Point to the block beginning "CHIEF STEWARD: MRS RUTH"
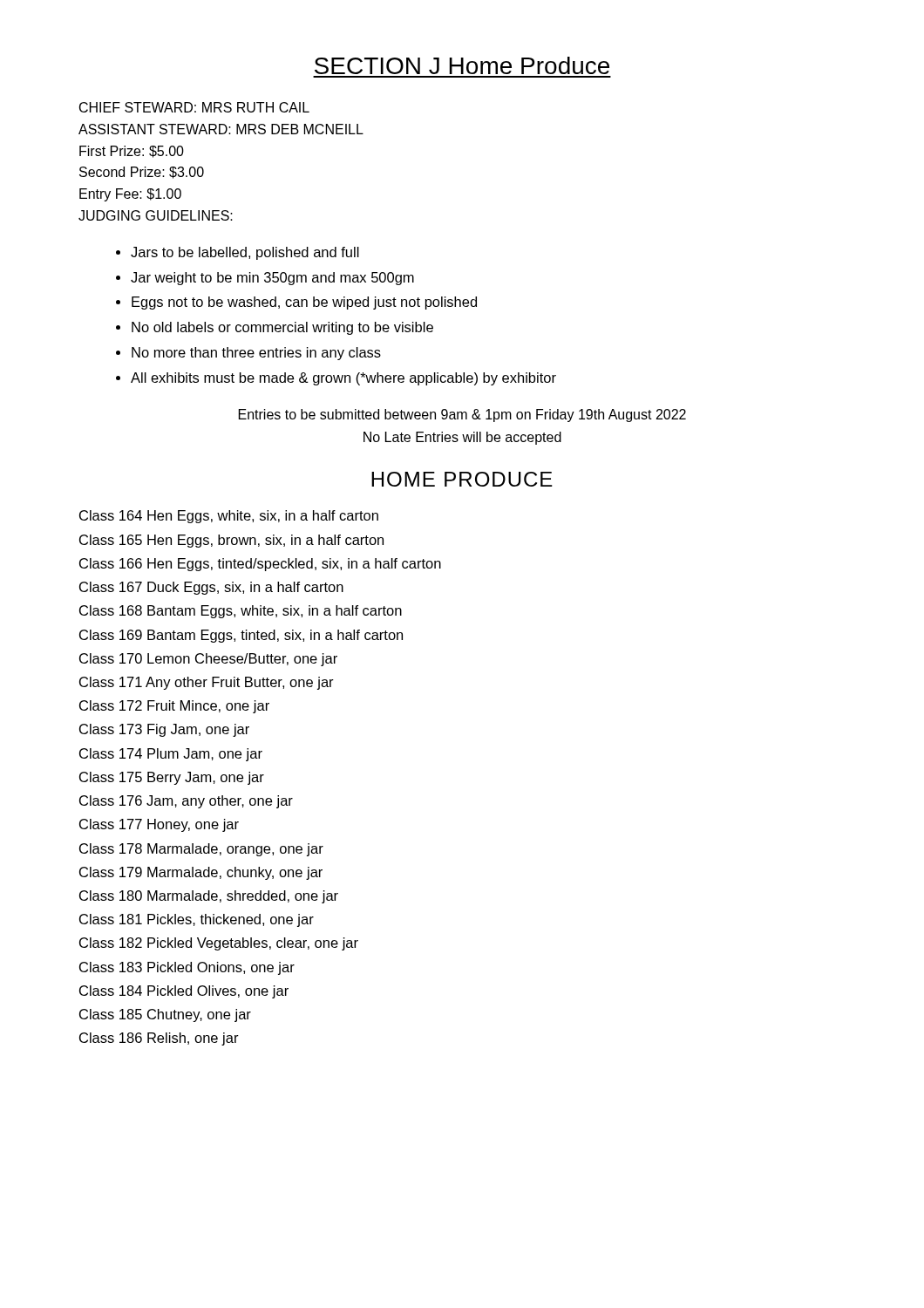 (194, 107)
